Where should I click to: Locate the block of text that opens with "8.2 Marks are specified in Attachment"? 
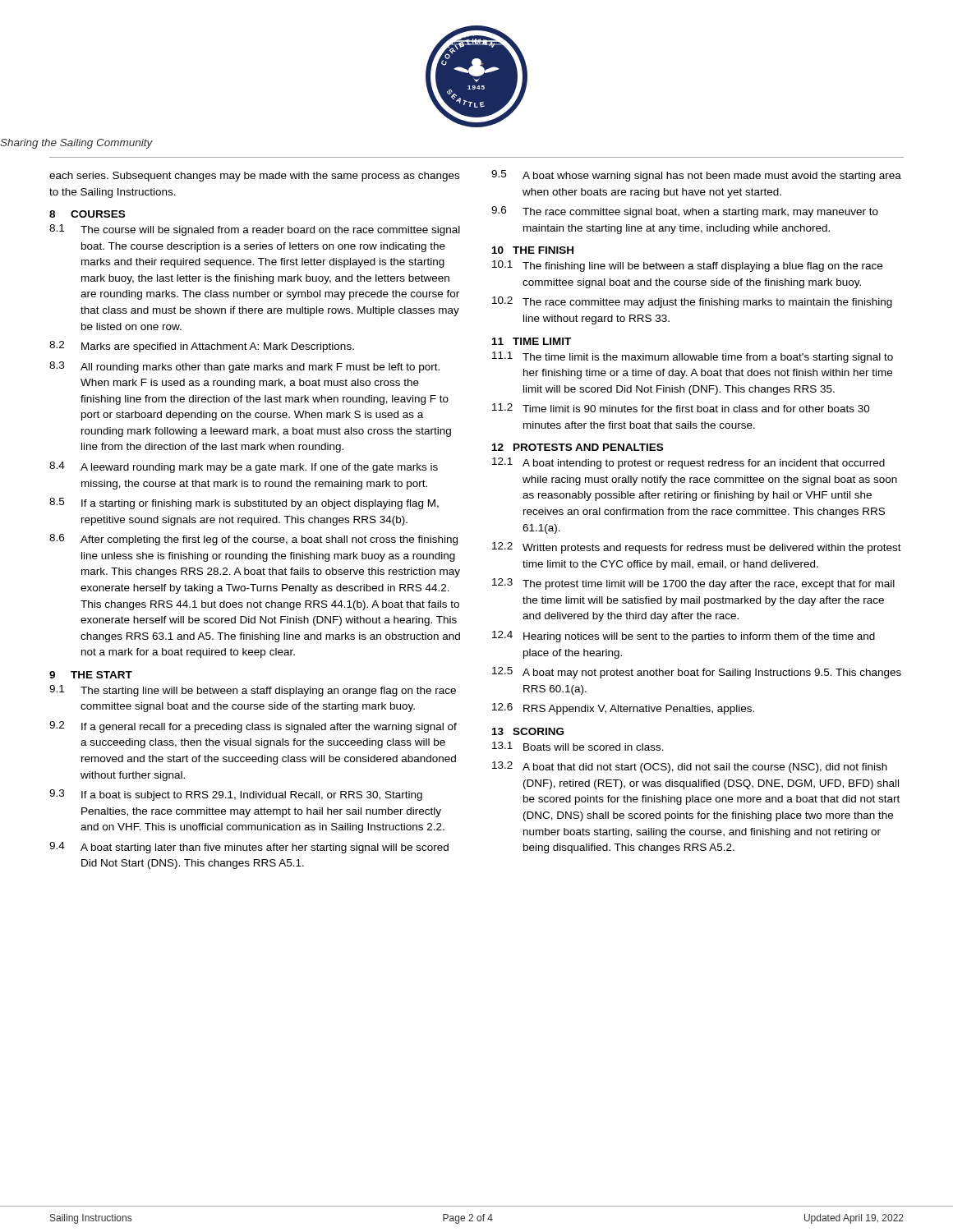pos(202,346)
